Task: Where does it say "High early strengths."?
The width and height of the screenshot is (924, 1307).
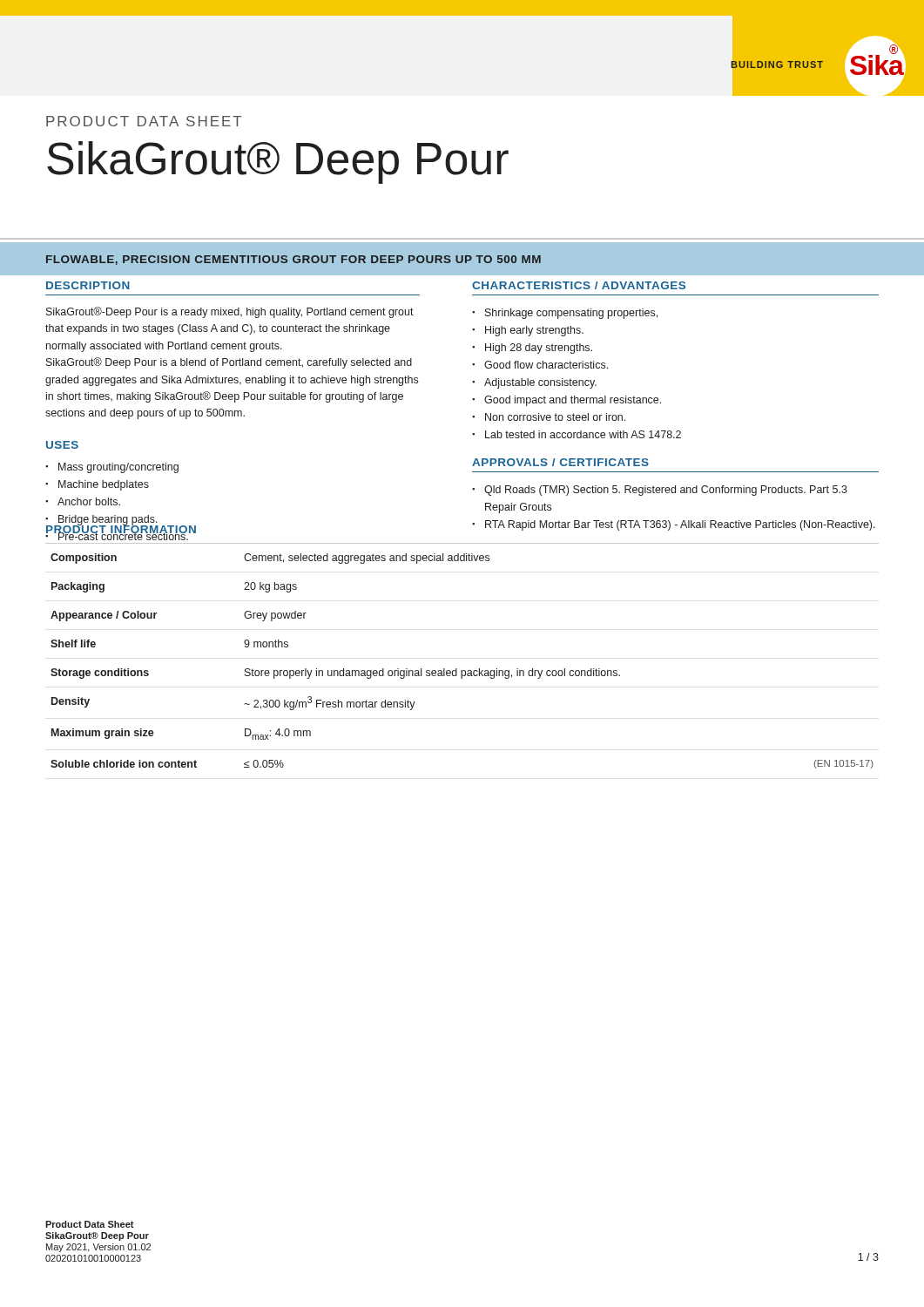Action: pyautogui.click(x=534, y=330)
